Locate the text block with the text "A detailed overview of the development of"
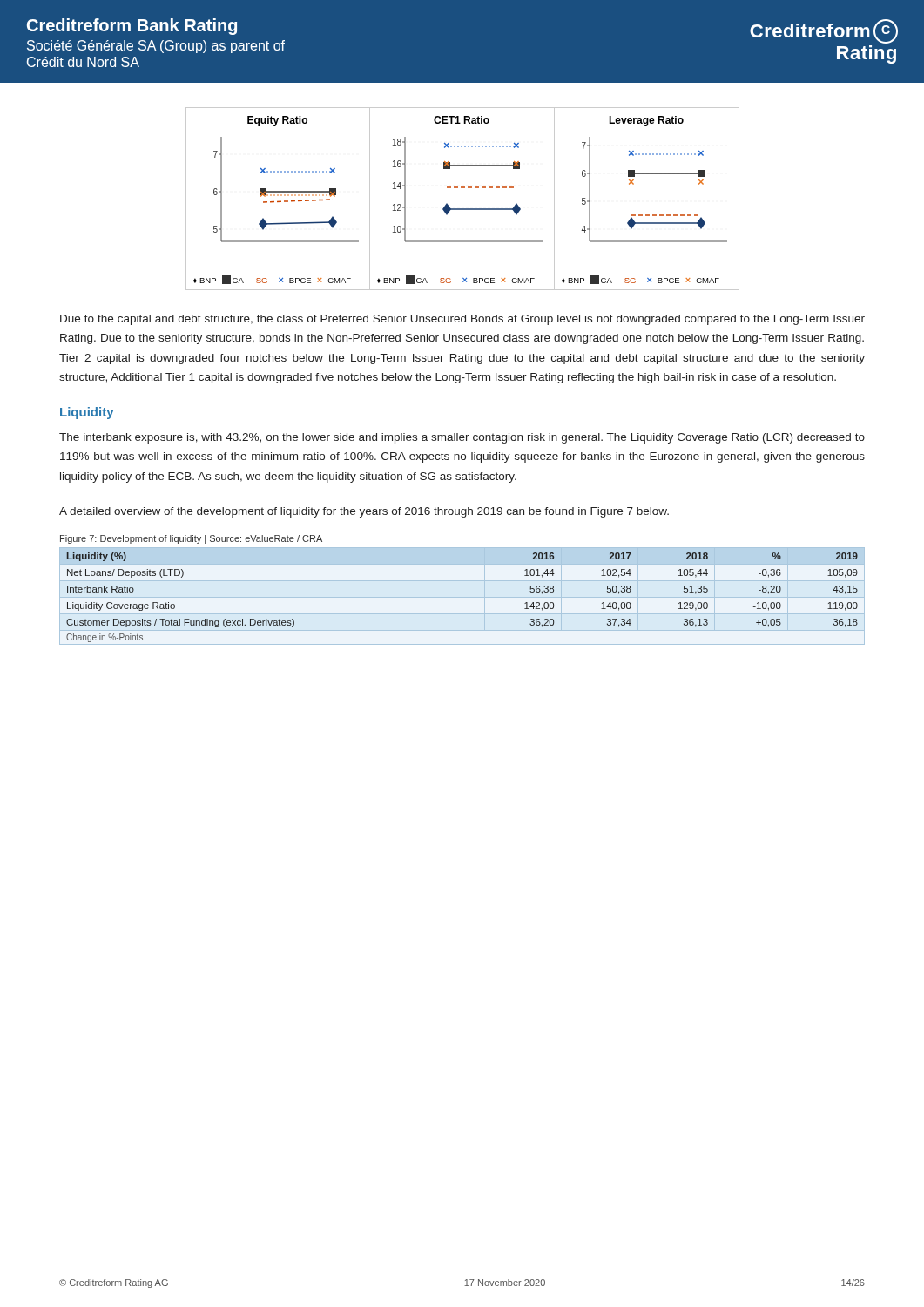924x1307 pixels. pos(364,511)
